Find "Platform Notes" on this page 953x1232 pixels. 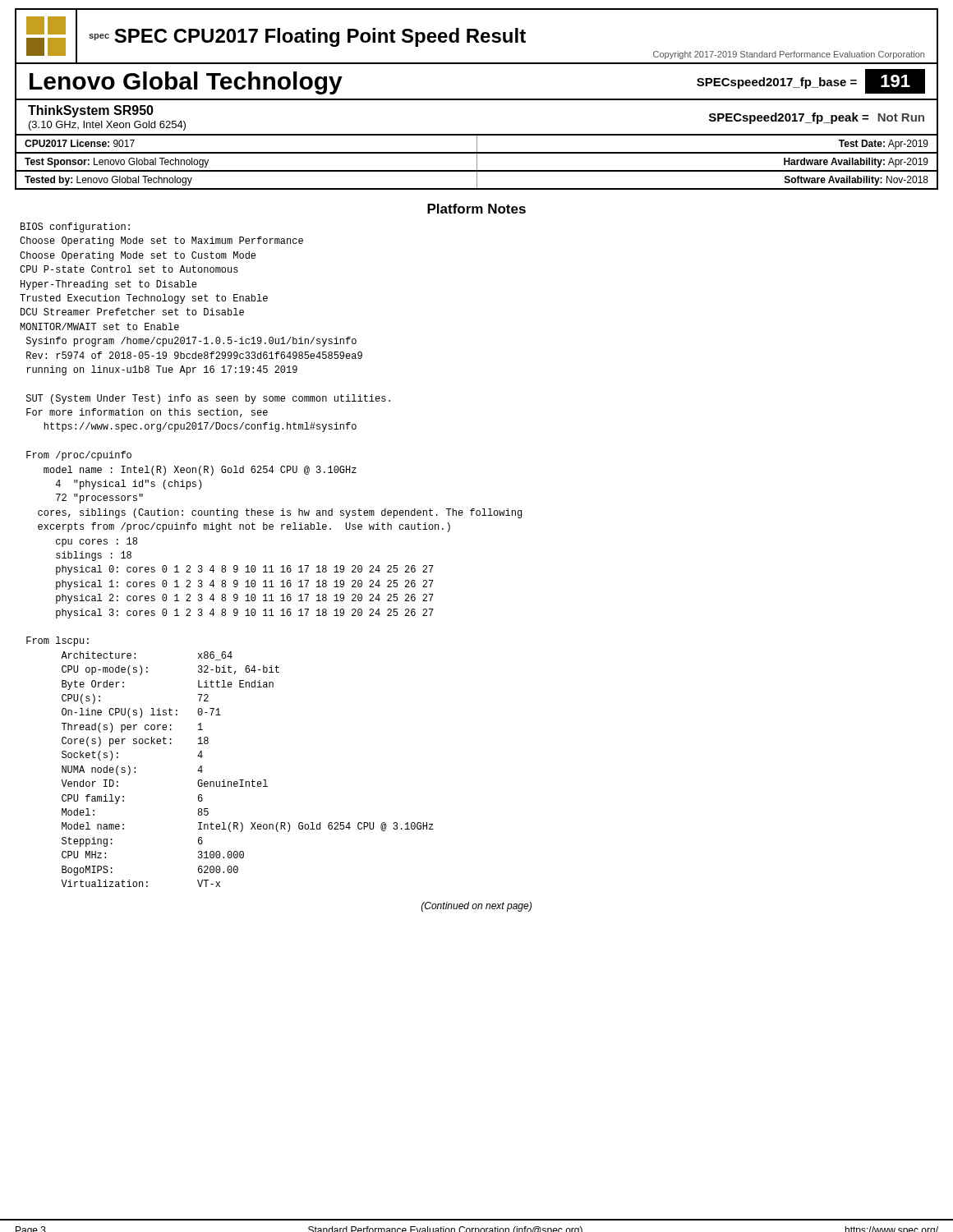[x=476, y=209]
